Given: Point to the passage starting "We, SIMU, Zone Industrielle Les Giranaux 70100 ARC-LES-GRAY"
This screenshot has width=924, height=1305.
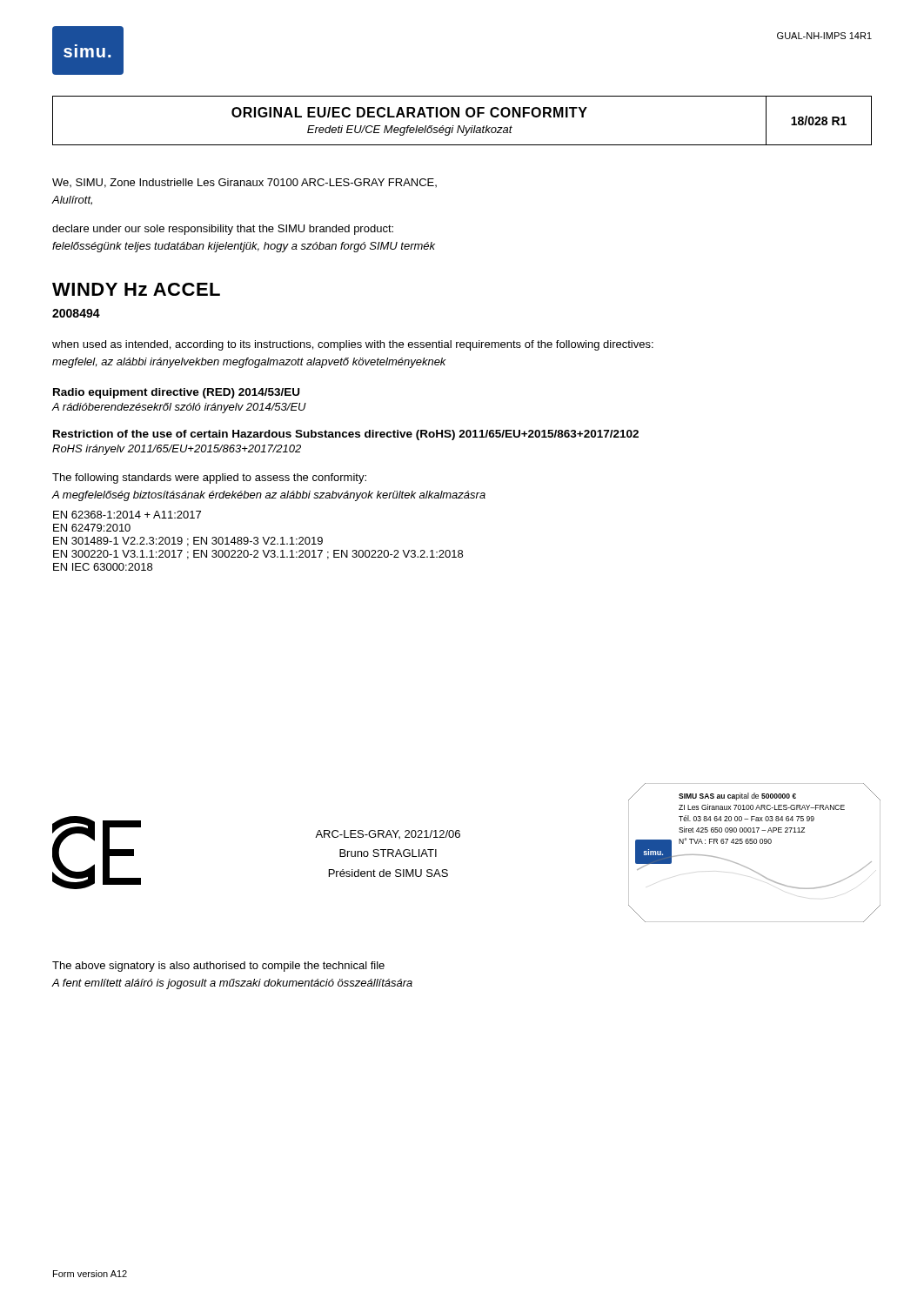Looking at the screenshot, I should pyautogui.click(x=245, y=191).
